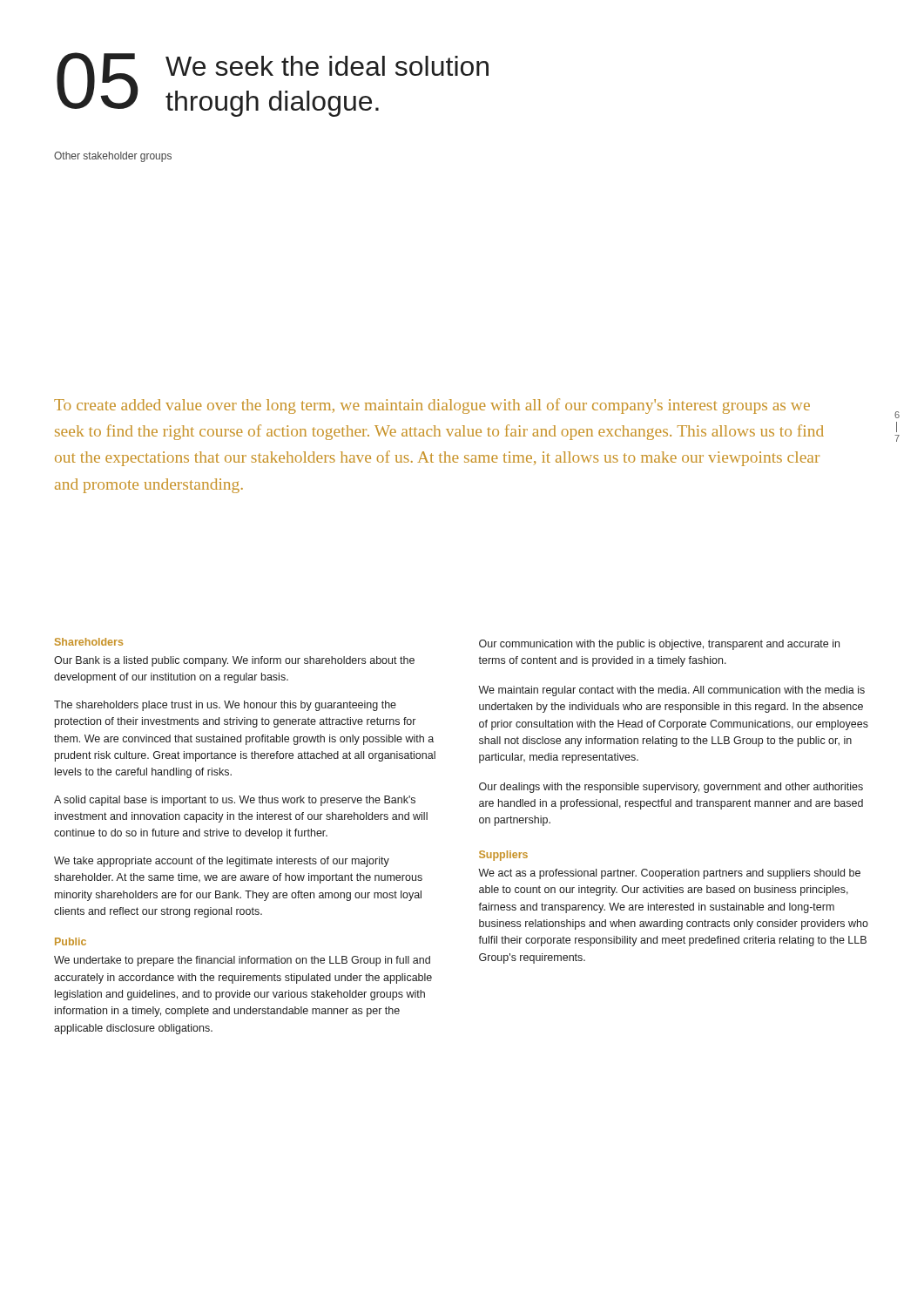The height and width of the screenshot is (1307, 924).
Task: Select the text block containing "We act as a"
Action: (673, 915)
